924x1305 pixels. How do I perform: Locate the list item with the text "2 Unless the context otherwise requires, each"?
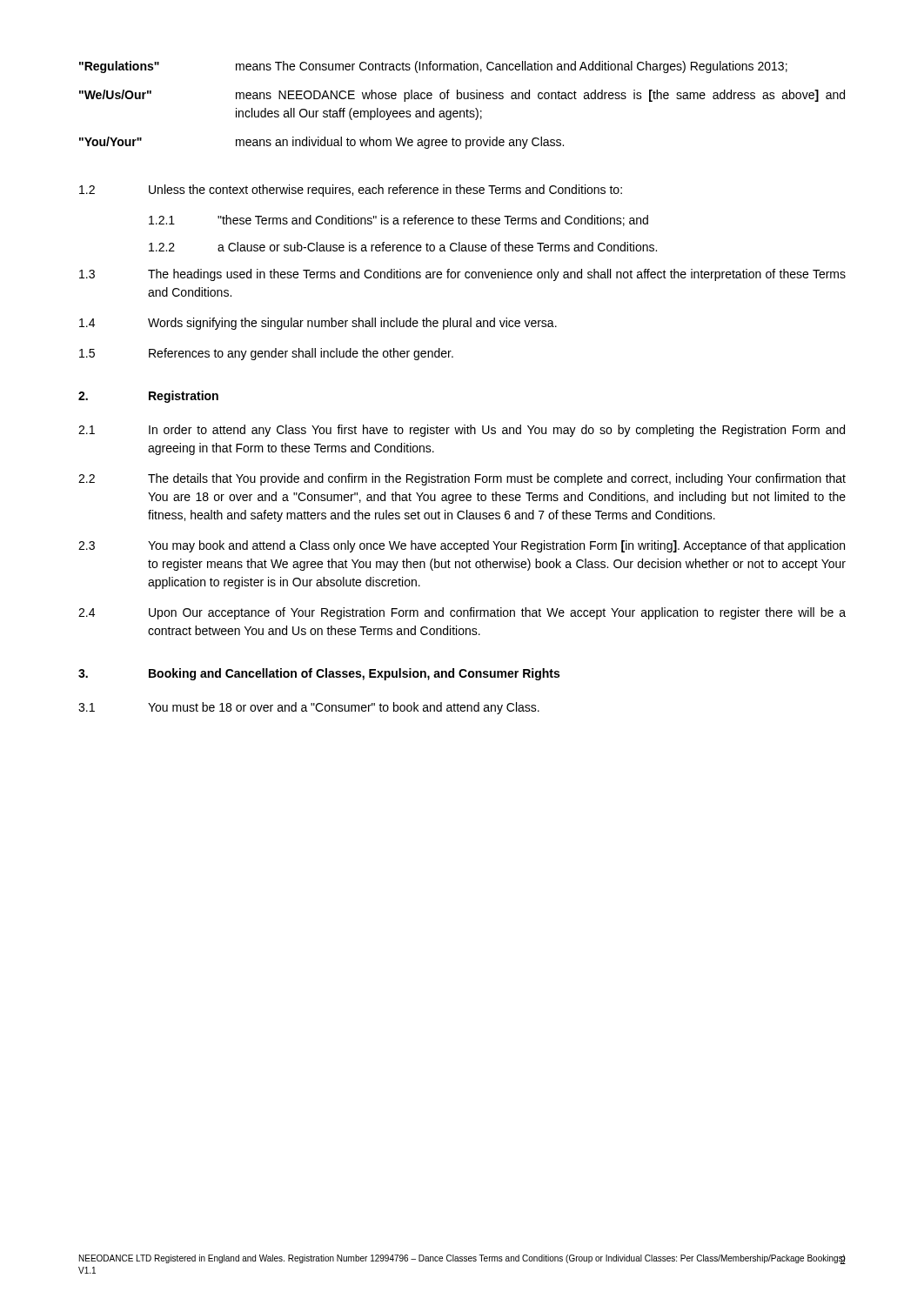click(462, 190)
